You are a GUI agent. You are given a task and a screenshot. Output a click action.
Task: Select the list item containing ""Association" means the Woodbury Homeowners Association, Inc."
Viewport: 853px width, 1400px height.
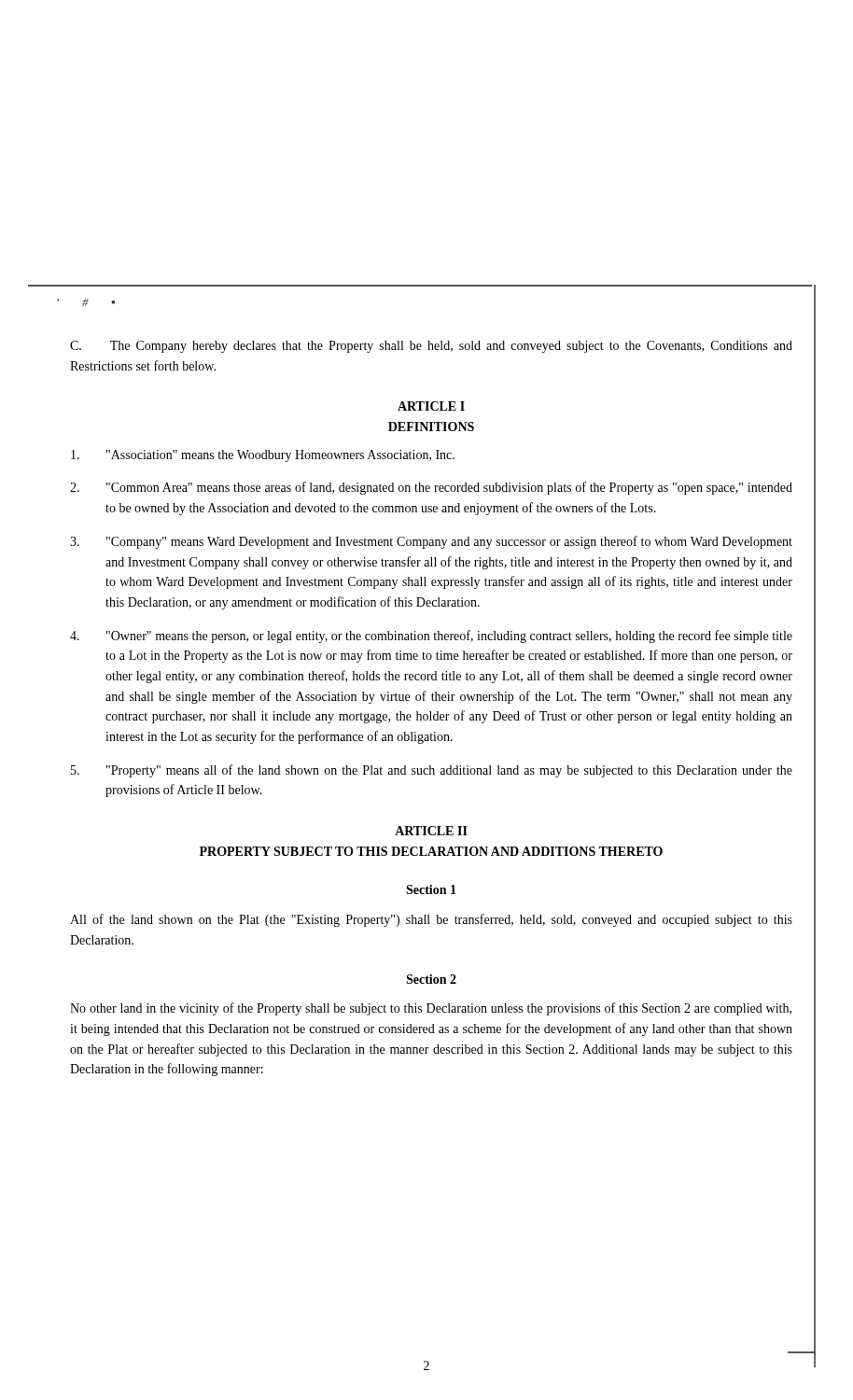point(431,455)
